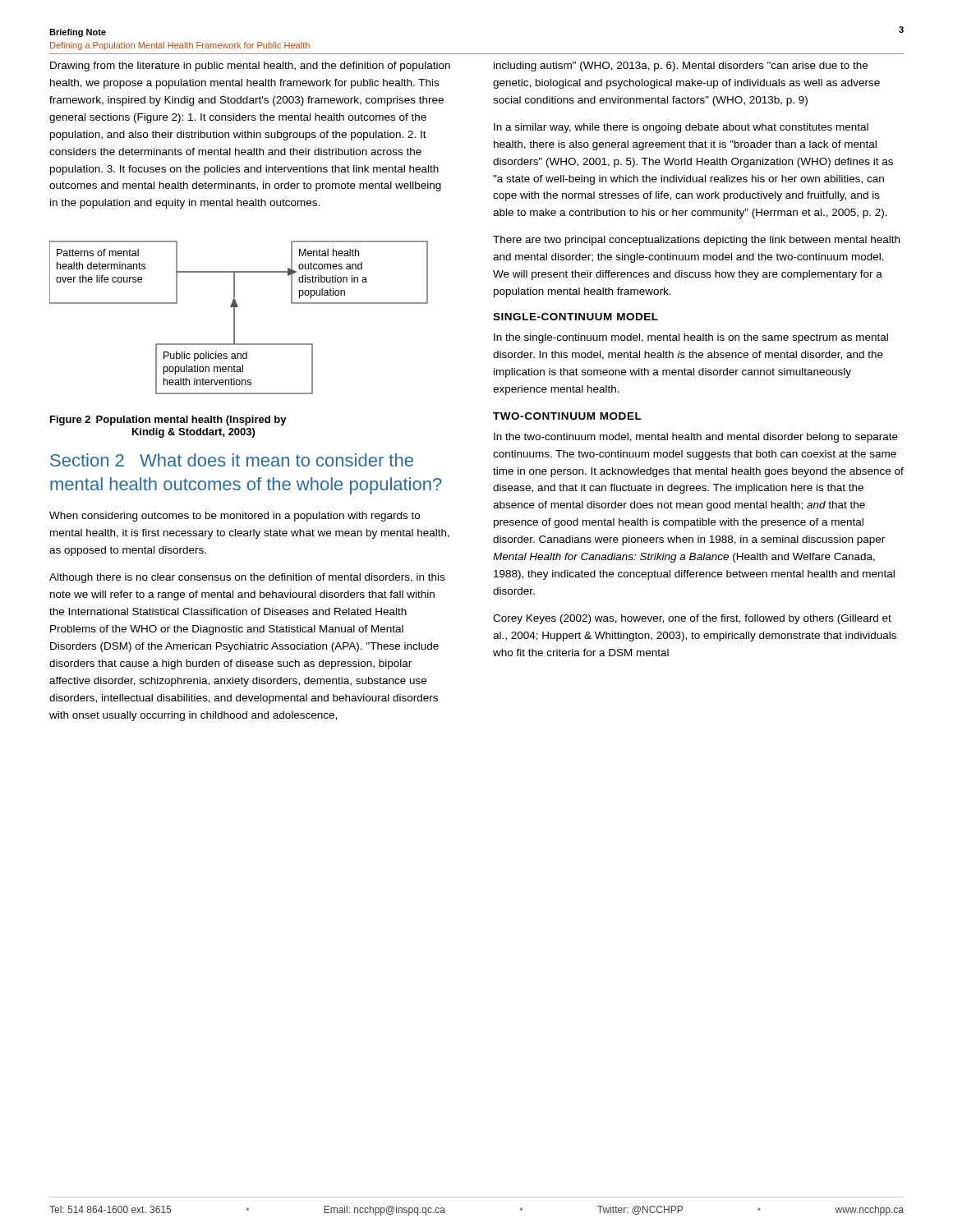The image size is (953, 1232).
Task: Click the passage that begins "Drawing from the literature in public"
Action: tap(250, 134)
